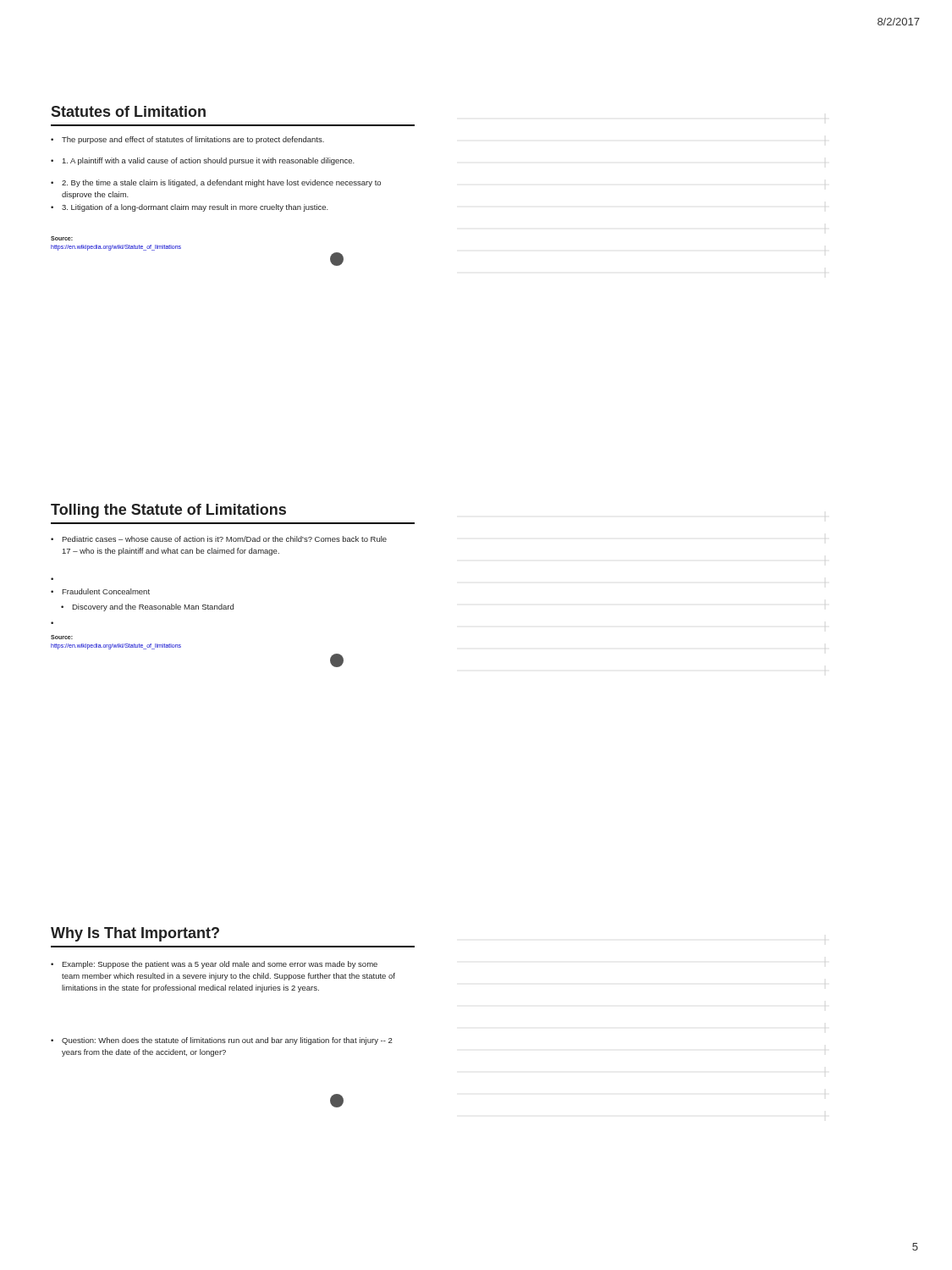Click where it says "Tolling the Statute of Limitations"
Viewport: 952px width, 1270px height.
click(169, 510)
